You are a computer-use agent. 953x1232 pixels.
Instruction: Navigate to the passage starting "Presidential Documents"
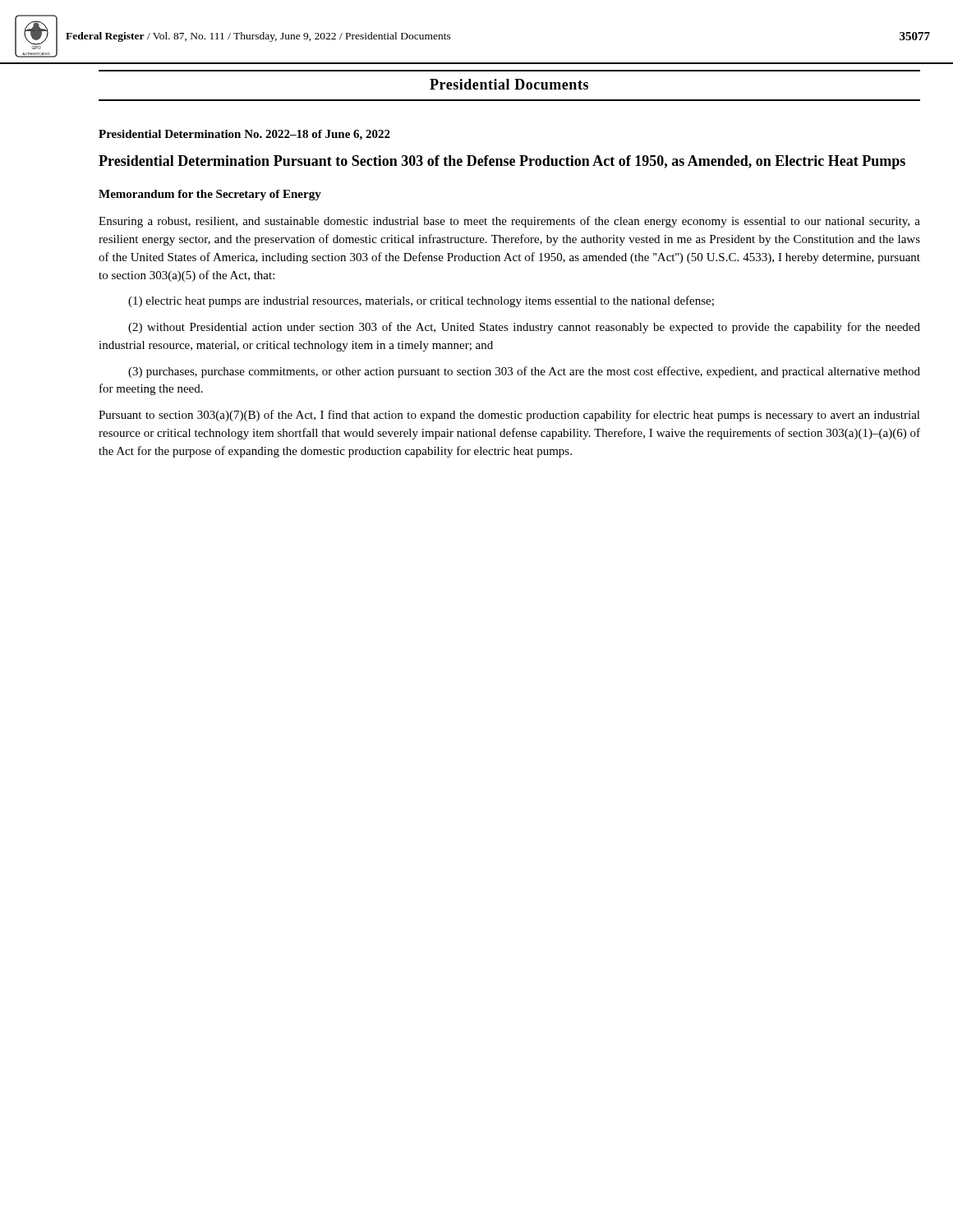click(509, 85)
